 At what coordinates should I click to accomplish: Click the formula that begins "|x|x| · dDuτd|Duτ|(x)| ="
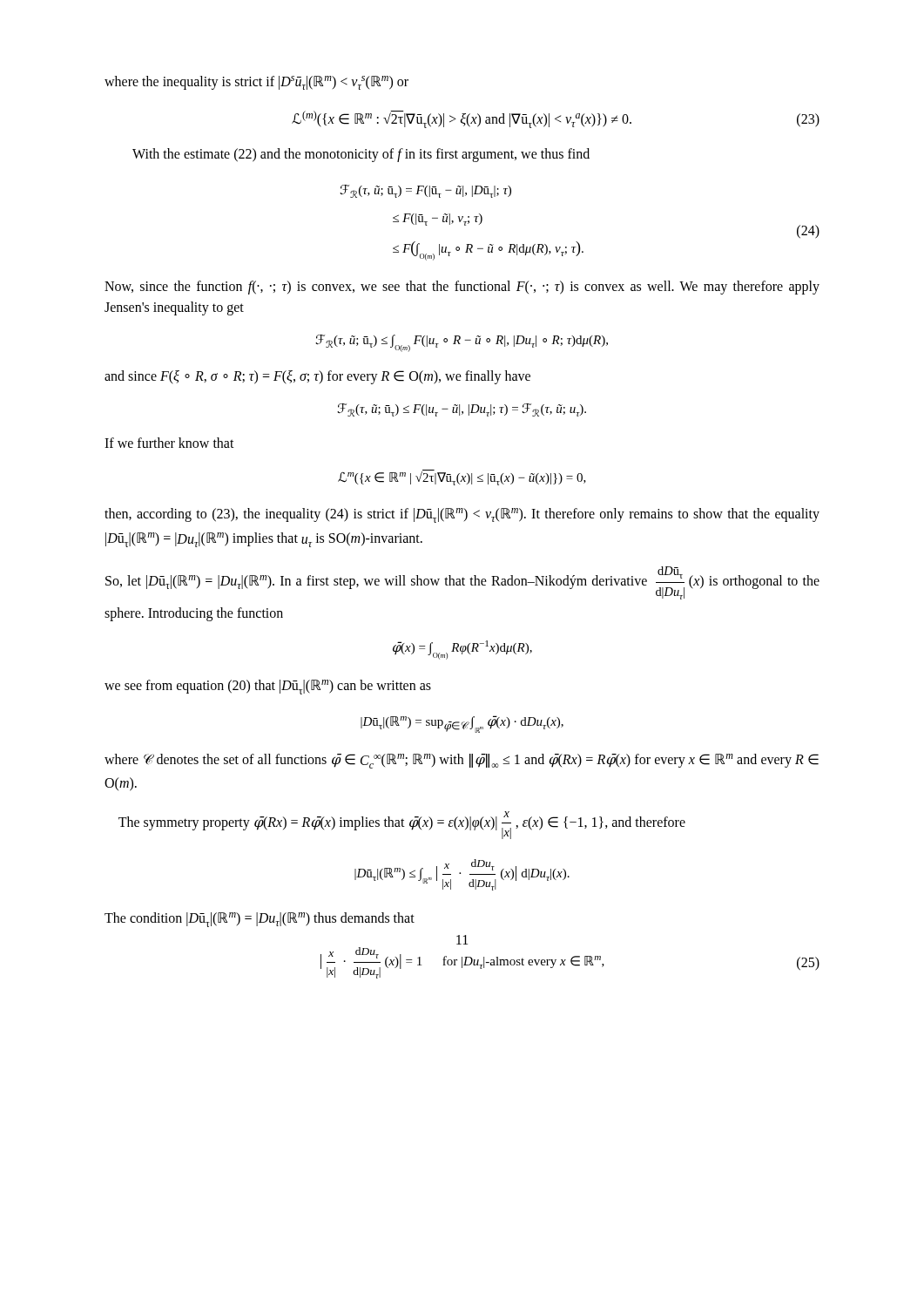click(x=462, y=963)
